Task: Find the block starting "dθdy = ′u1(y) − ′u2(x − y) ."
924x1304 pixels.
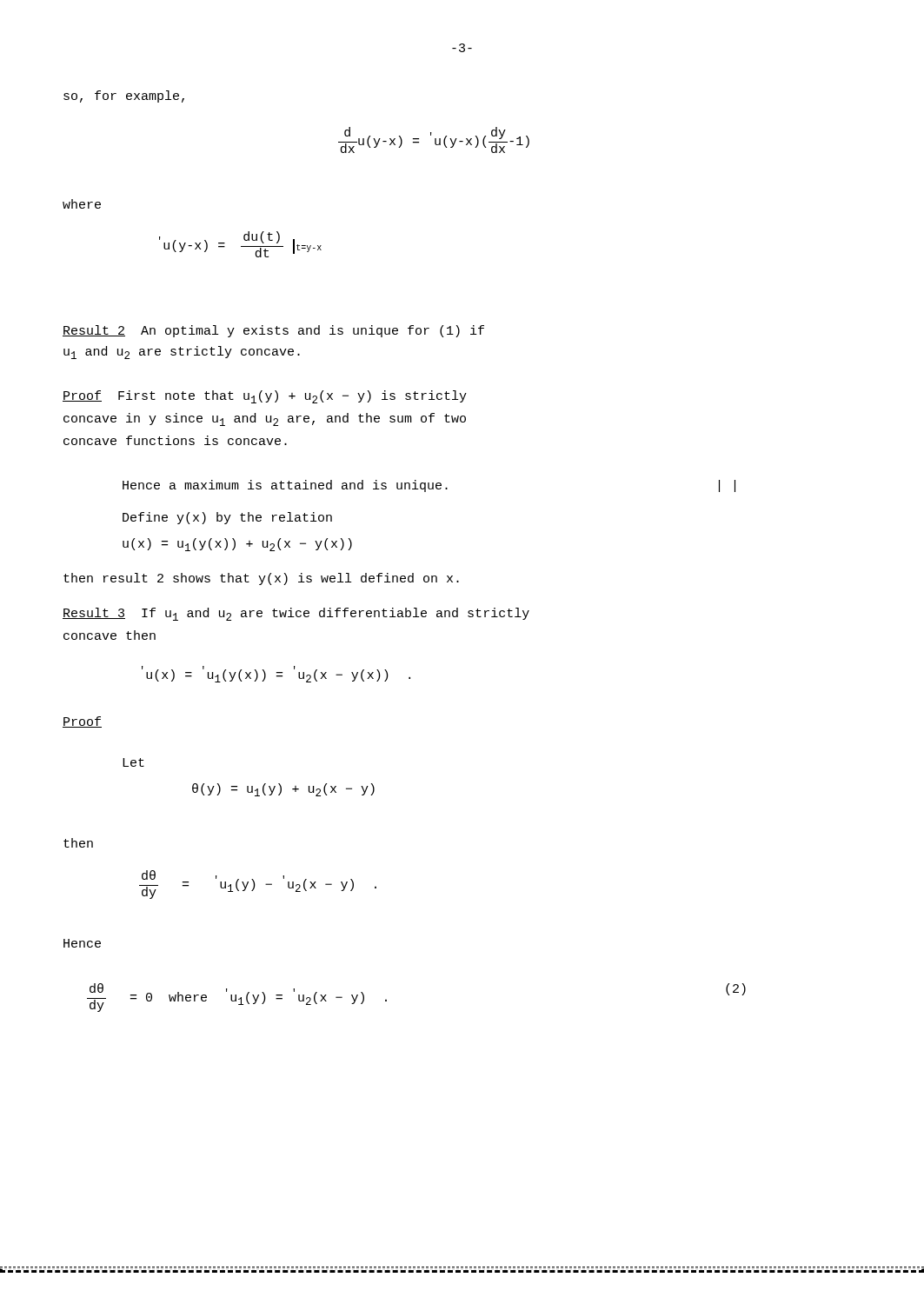Action: 259,885
